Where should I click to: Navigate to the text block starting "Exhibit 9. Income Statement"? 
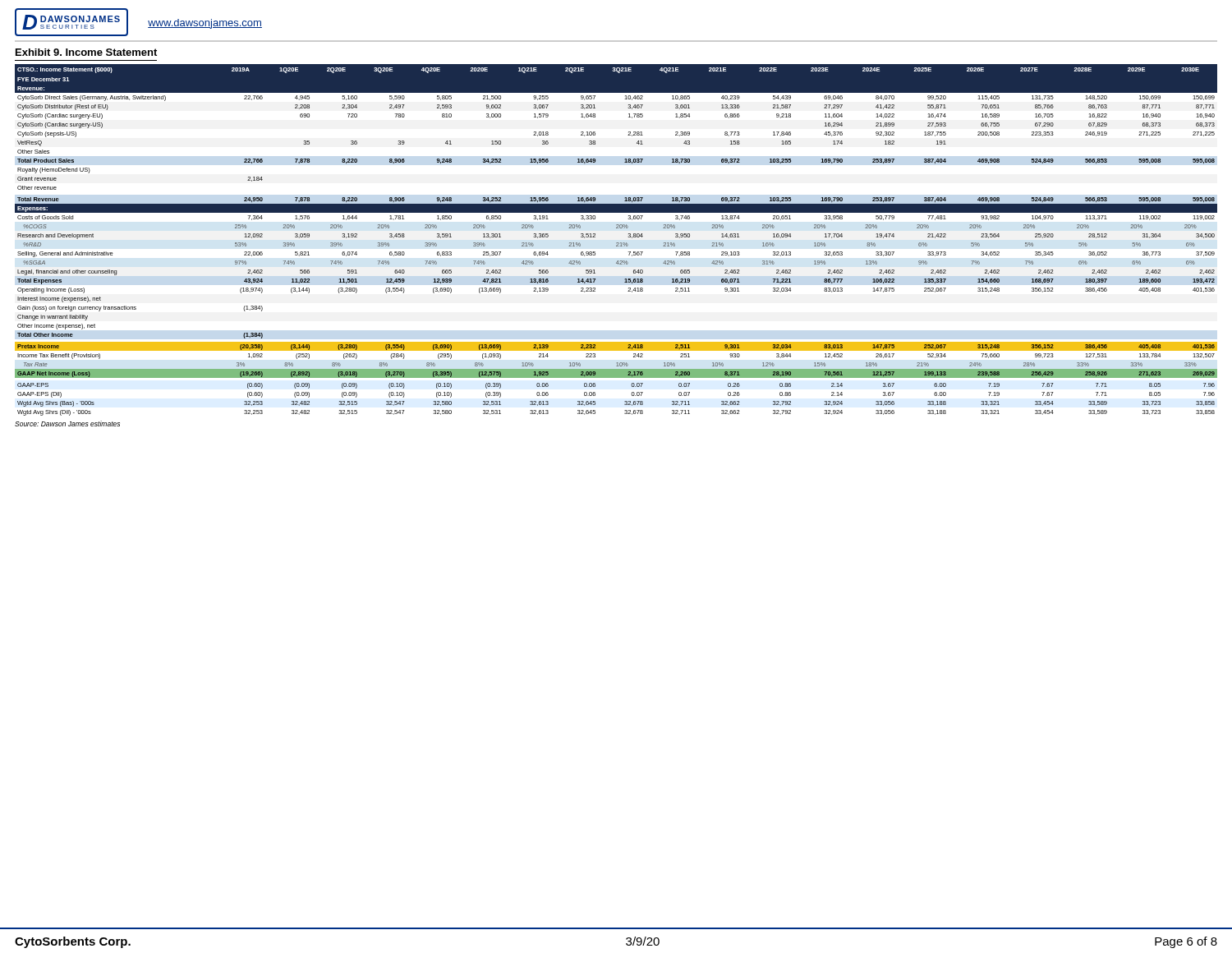tap(86, 52)
